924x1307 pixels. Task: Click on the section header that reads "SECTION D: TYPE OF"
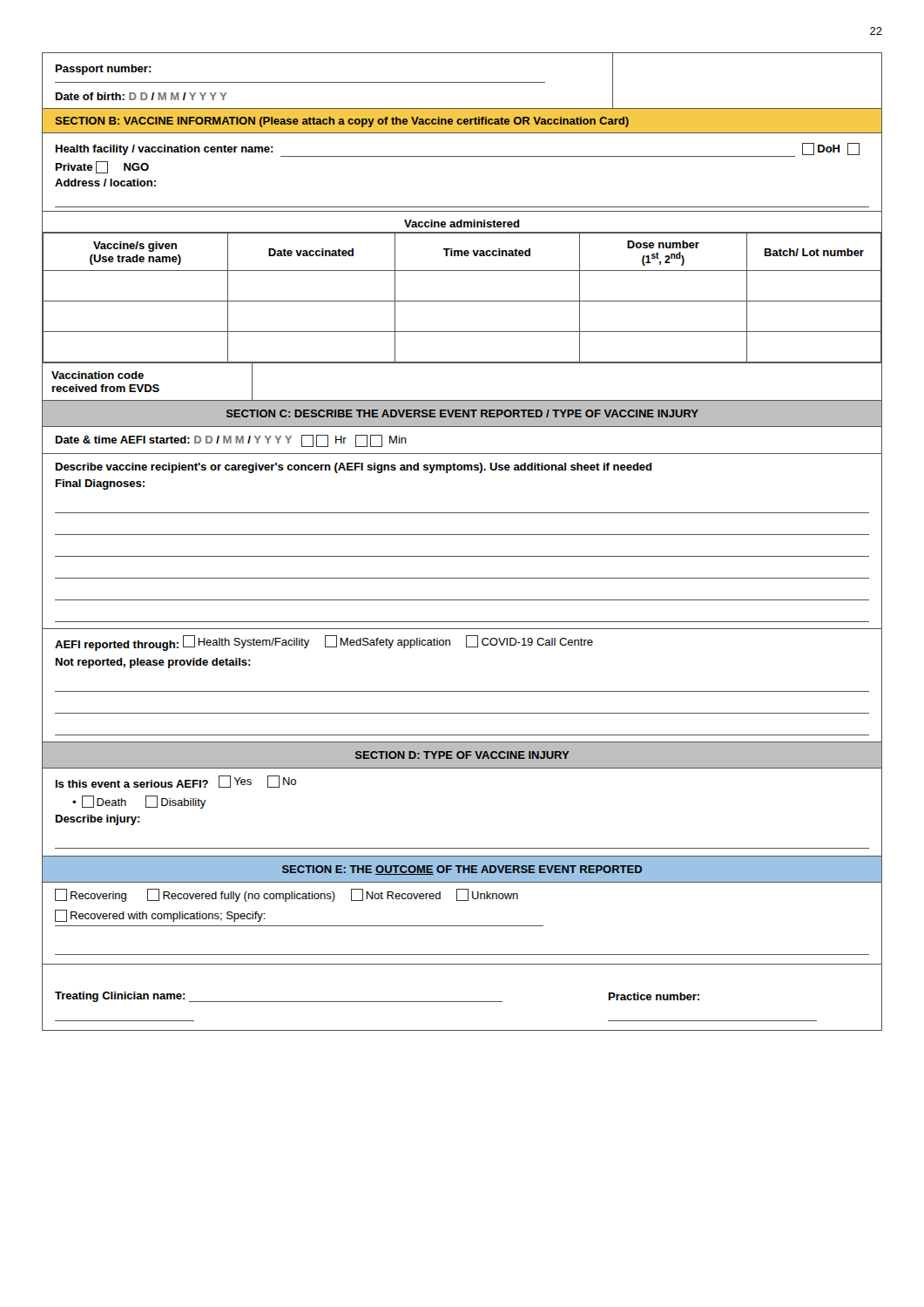[x=462, y=755]
